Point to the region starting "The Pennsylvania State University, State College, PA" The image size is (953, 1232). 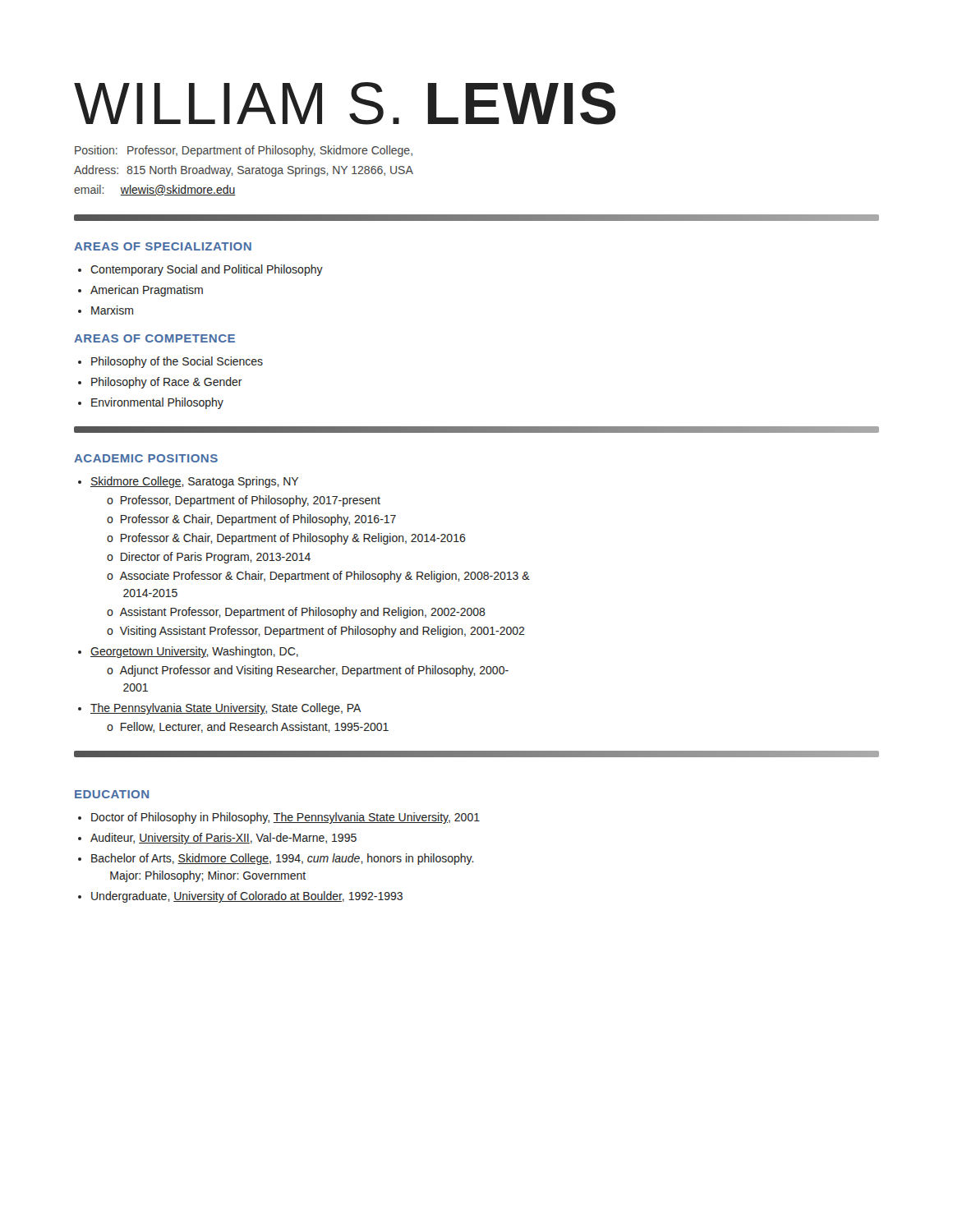pyautogui.click(x=226, y=709)
